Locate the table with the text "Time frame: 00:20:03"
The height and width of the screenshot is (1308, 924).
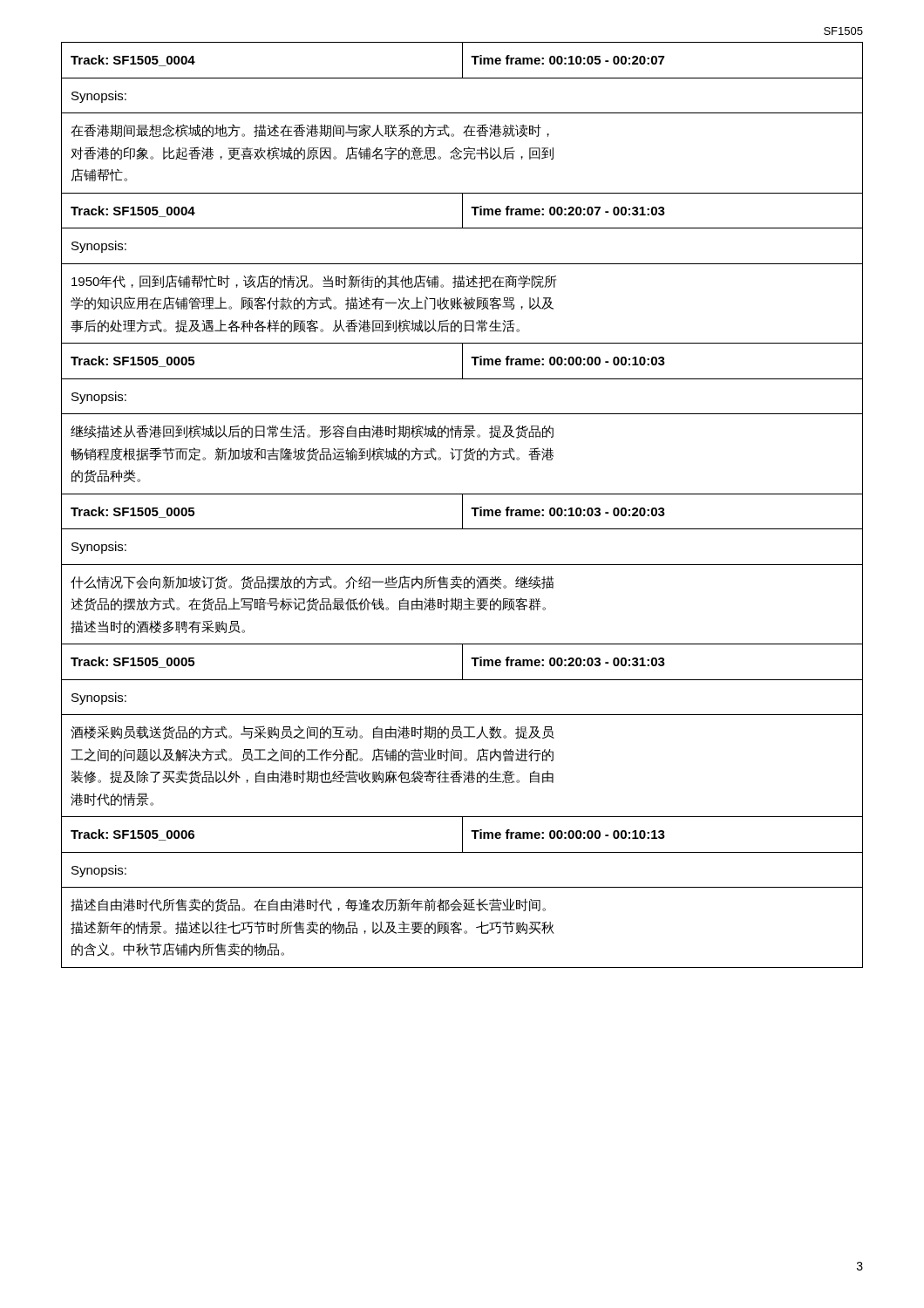[462, 730]
